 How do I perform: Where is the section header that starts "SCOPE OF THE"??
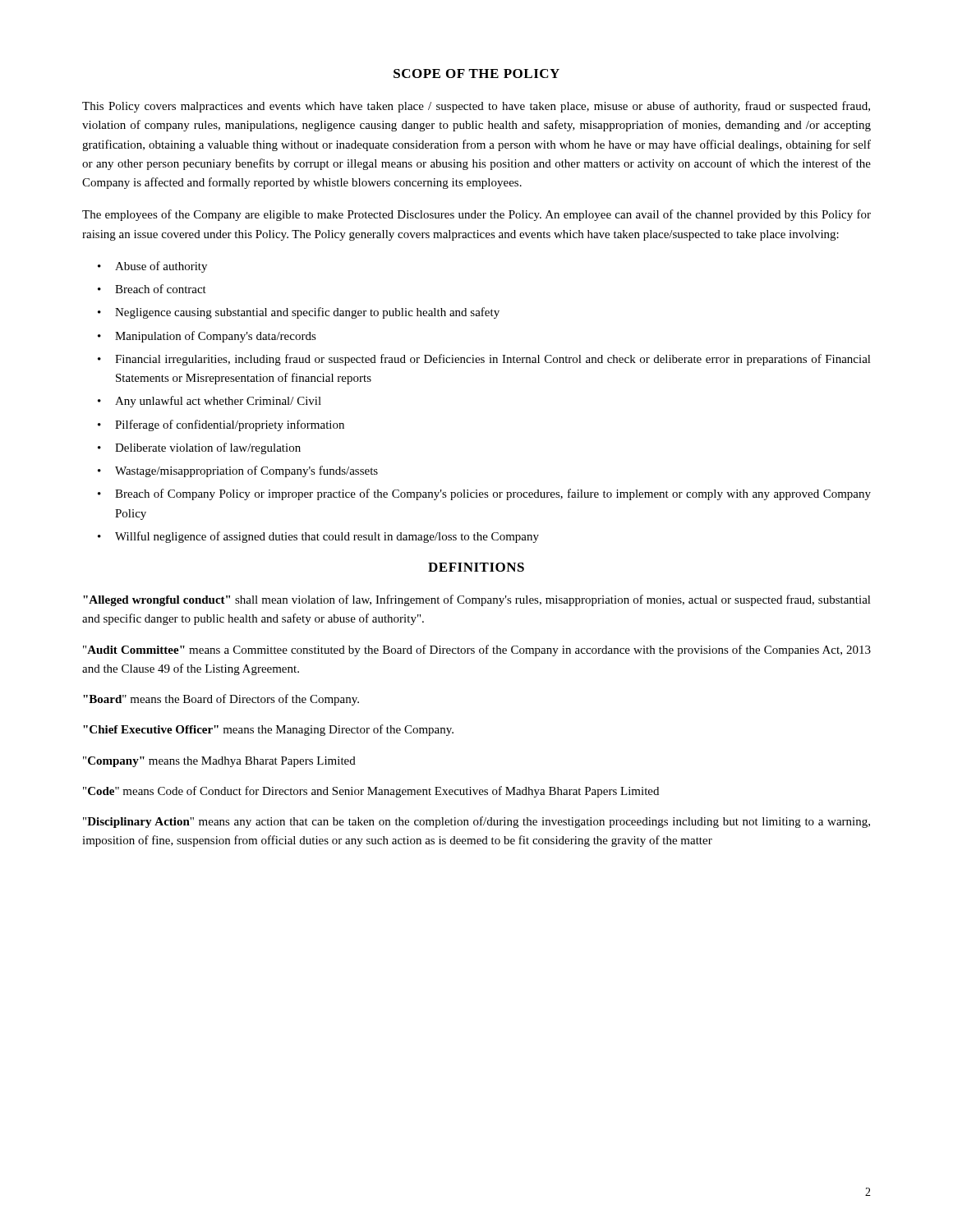pyautogui.click(x=476, y=73)
